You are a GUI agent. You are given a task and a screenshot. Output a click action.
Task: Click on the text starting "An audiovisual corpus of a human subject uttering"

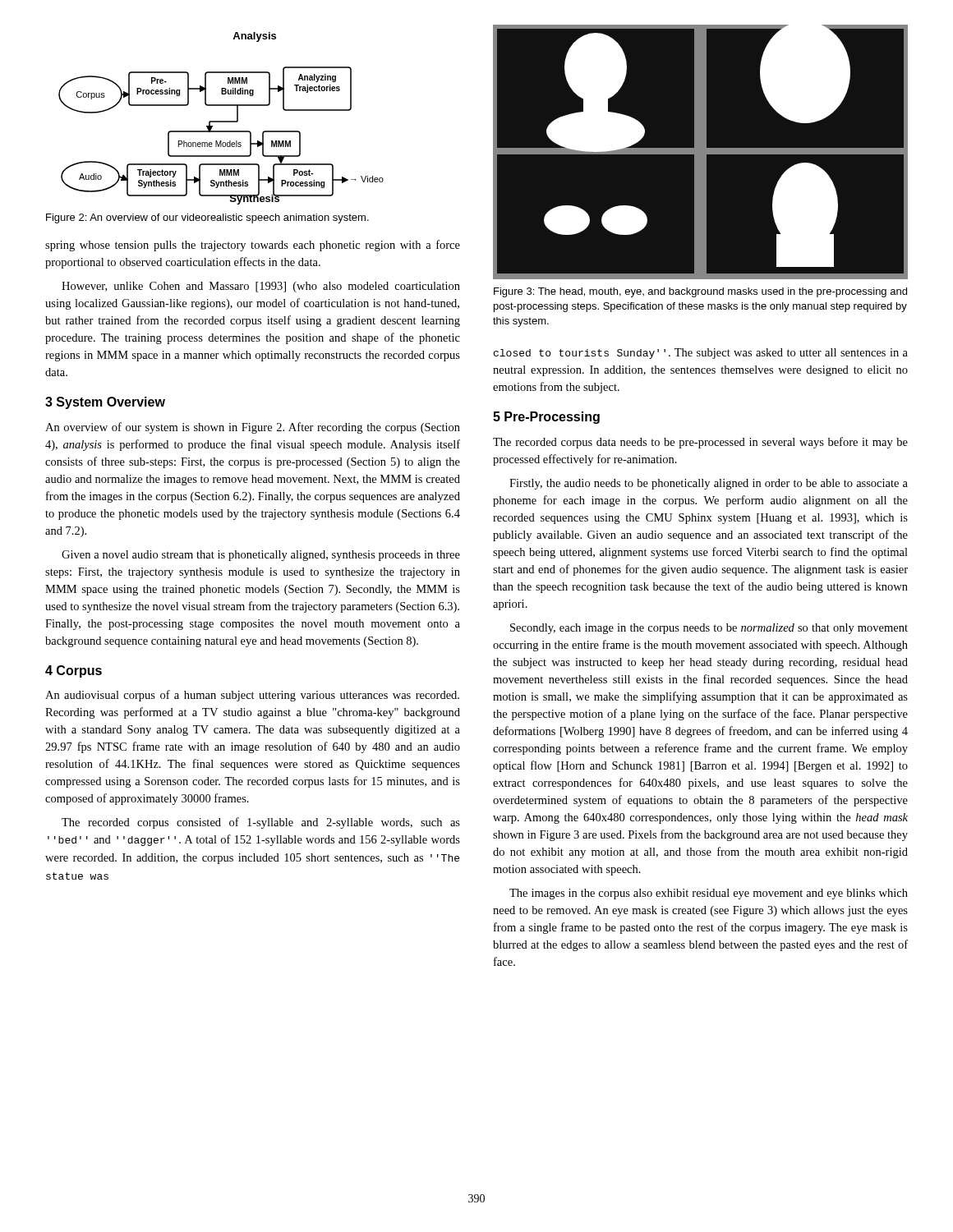(253, 747)
